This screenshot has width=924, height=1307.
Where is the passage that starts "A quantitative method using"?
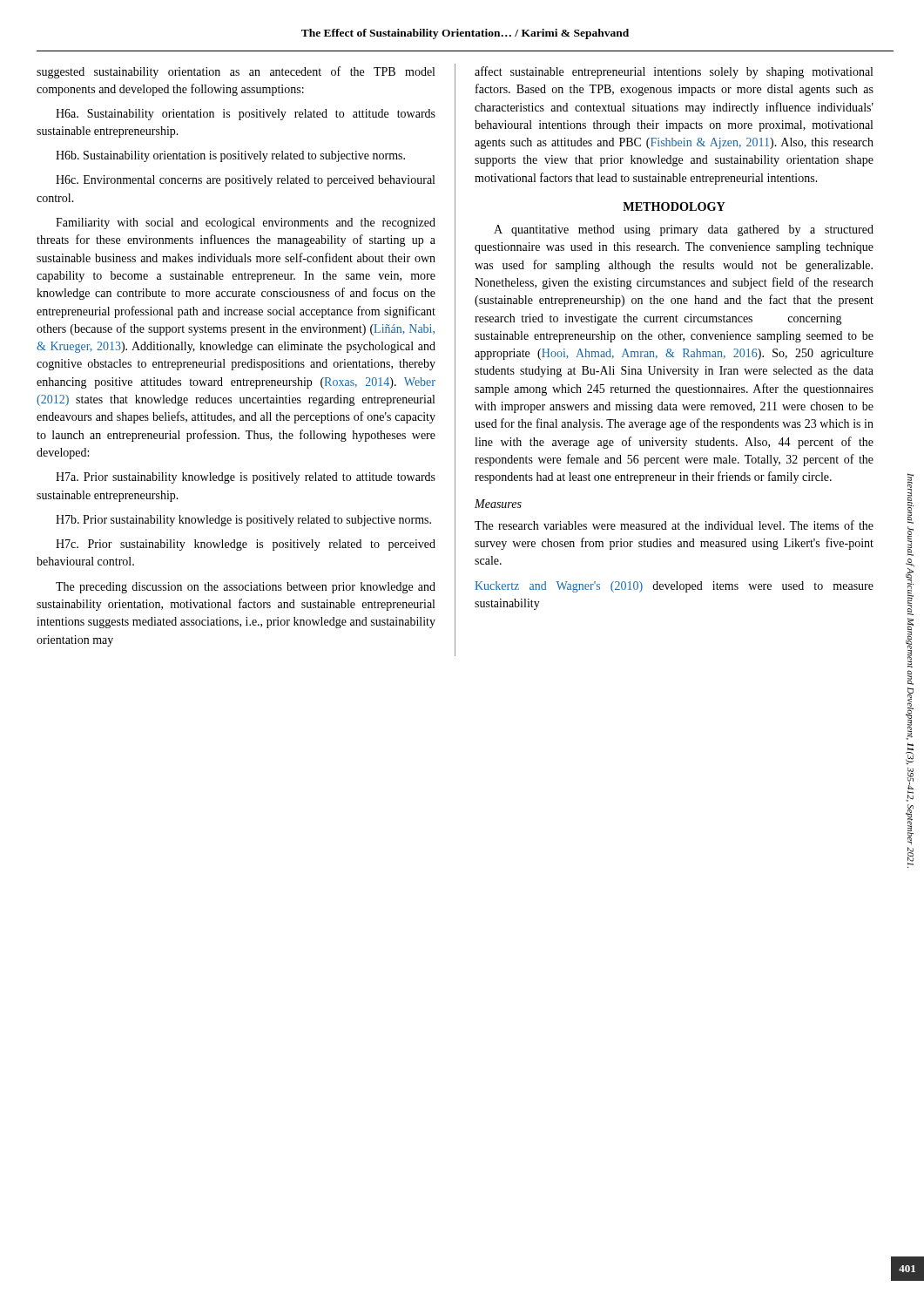point(674,354)
